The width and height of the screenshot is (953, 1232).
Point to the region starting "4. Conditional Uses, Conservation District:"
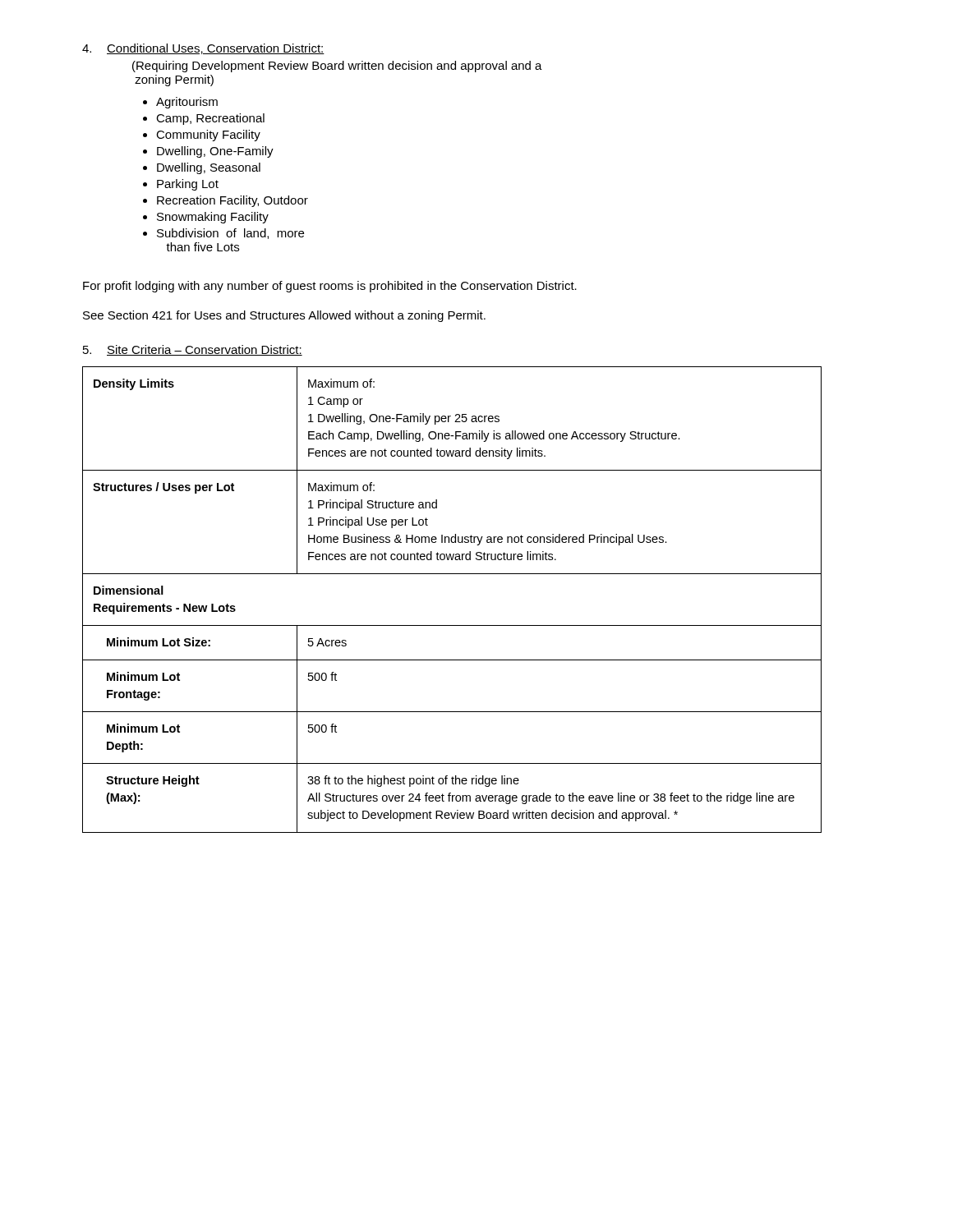coord(312,65)
